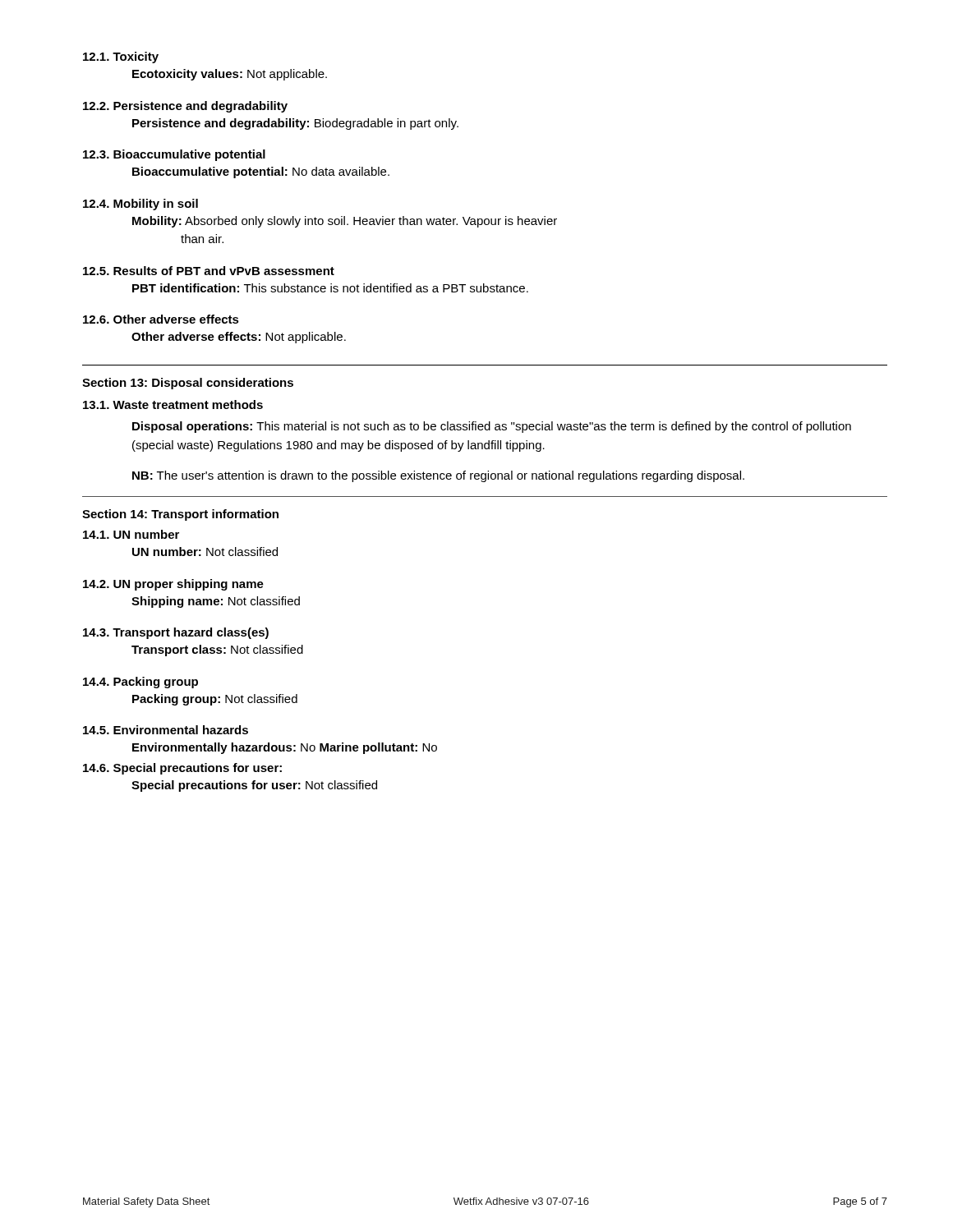953x1232 pixels.
Task: Select the text starting "13.1. Waste treatment methods"
Action: [x=173, y=404]
